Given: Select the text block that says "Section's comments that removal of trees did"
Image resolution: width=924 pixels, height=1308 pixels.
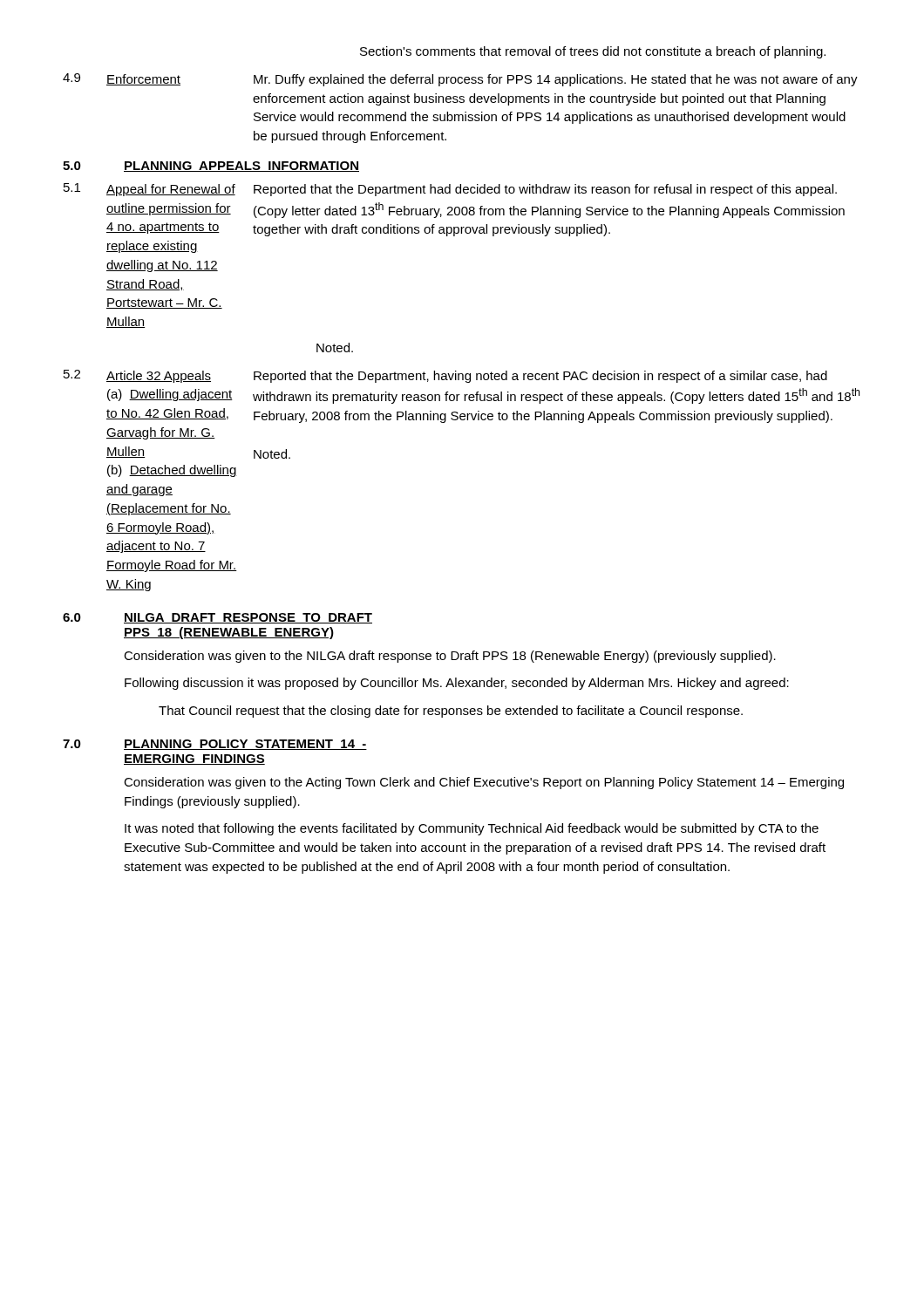Looking at the screenshot, I should tap(462, 51).
